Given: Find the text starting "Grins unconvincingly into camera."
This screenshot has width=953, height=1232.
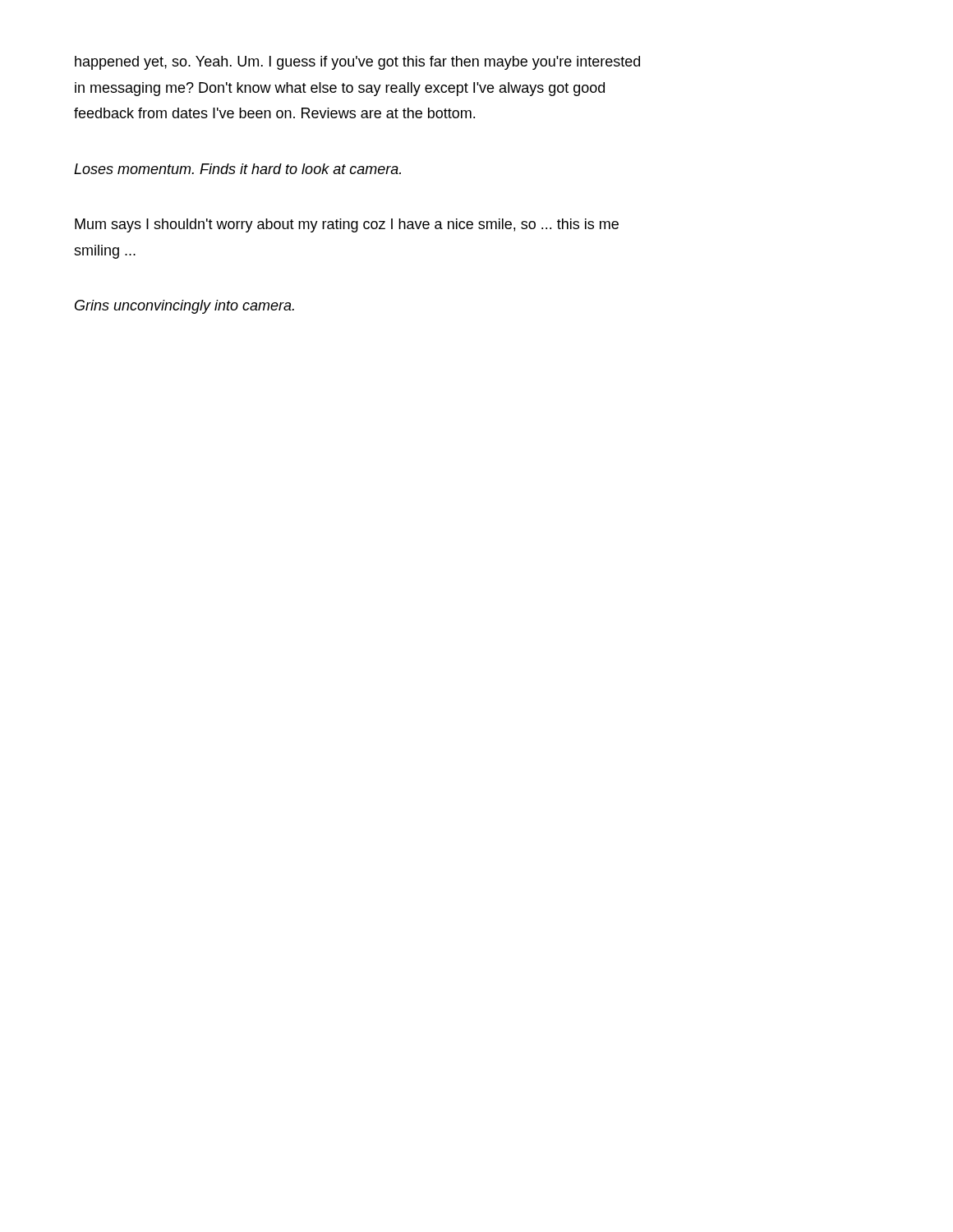Looking at the screenshot, I should click(x=185, y=306).
